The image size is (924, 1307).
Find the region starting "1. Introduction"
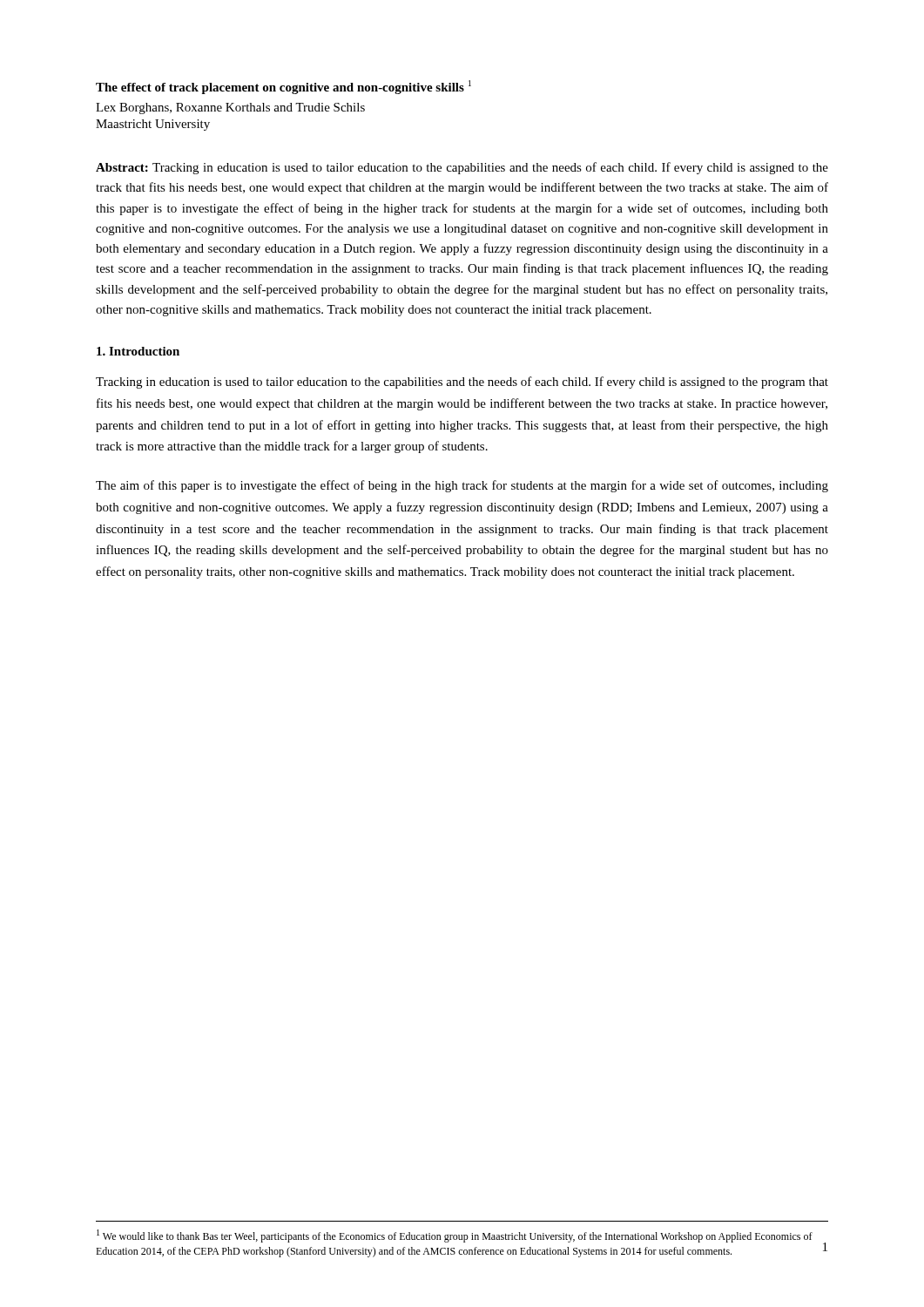138,351
